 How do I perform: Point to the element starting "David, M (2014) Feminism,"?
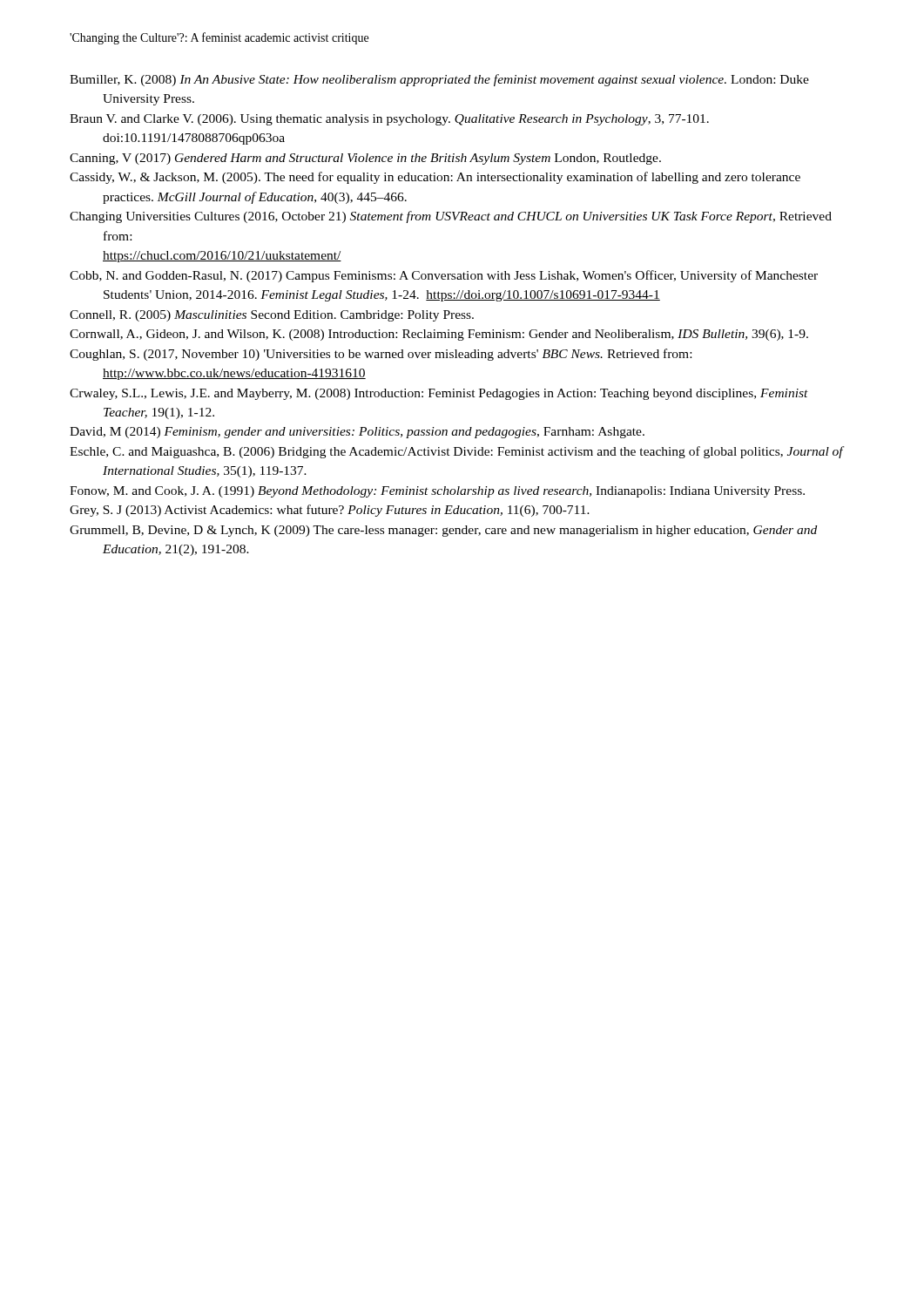pyautogui.click(x=357, y=431)
